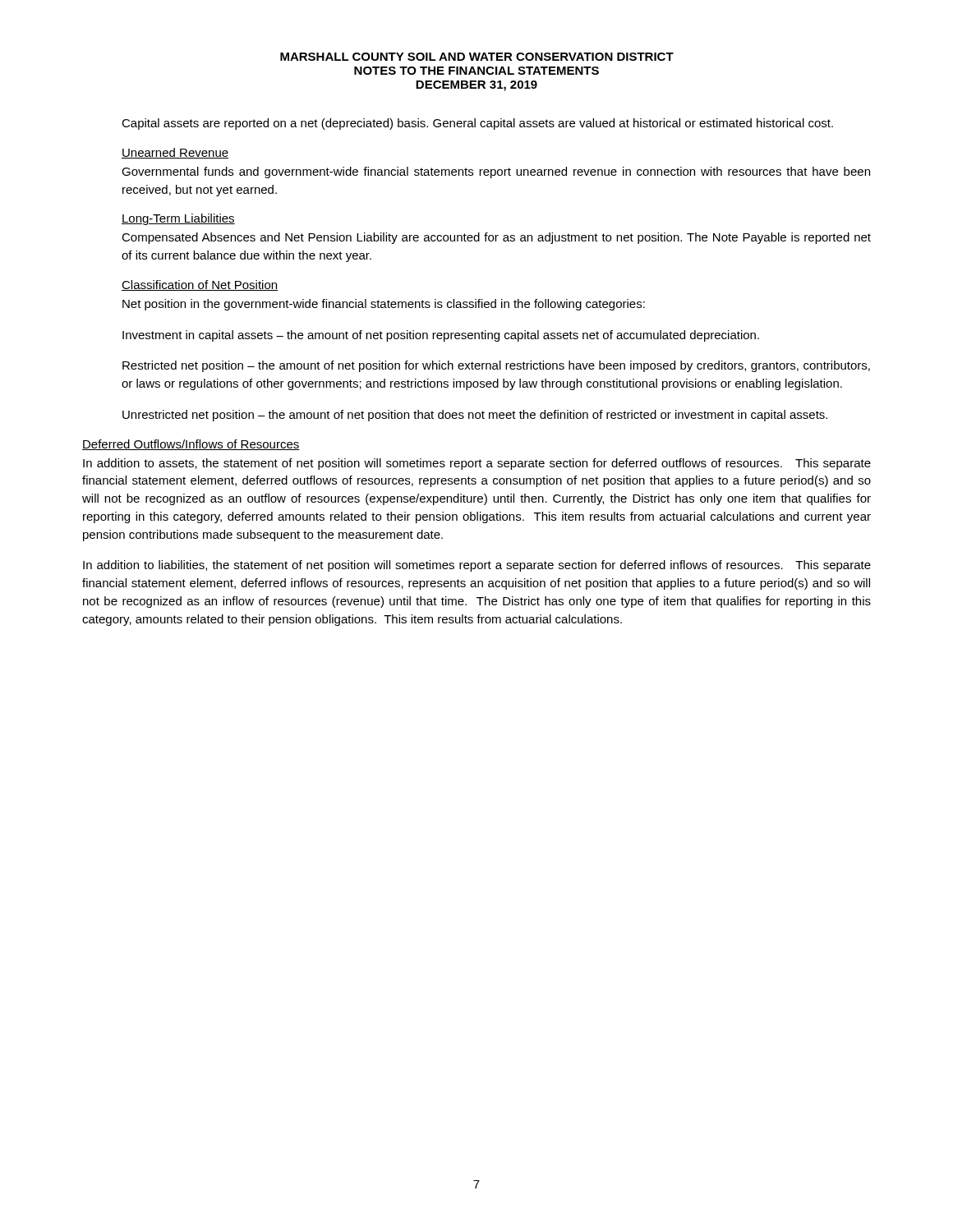Find the text starting "In addition to assets, the"
Image resolution: width=953 pixels, height=1232 pixels.
tap(476, 498)
